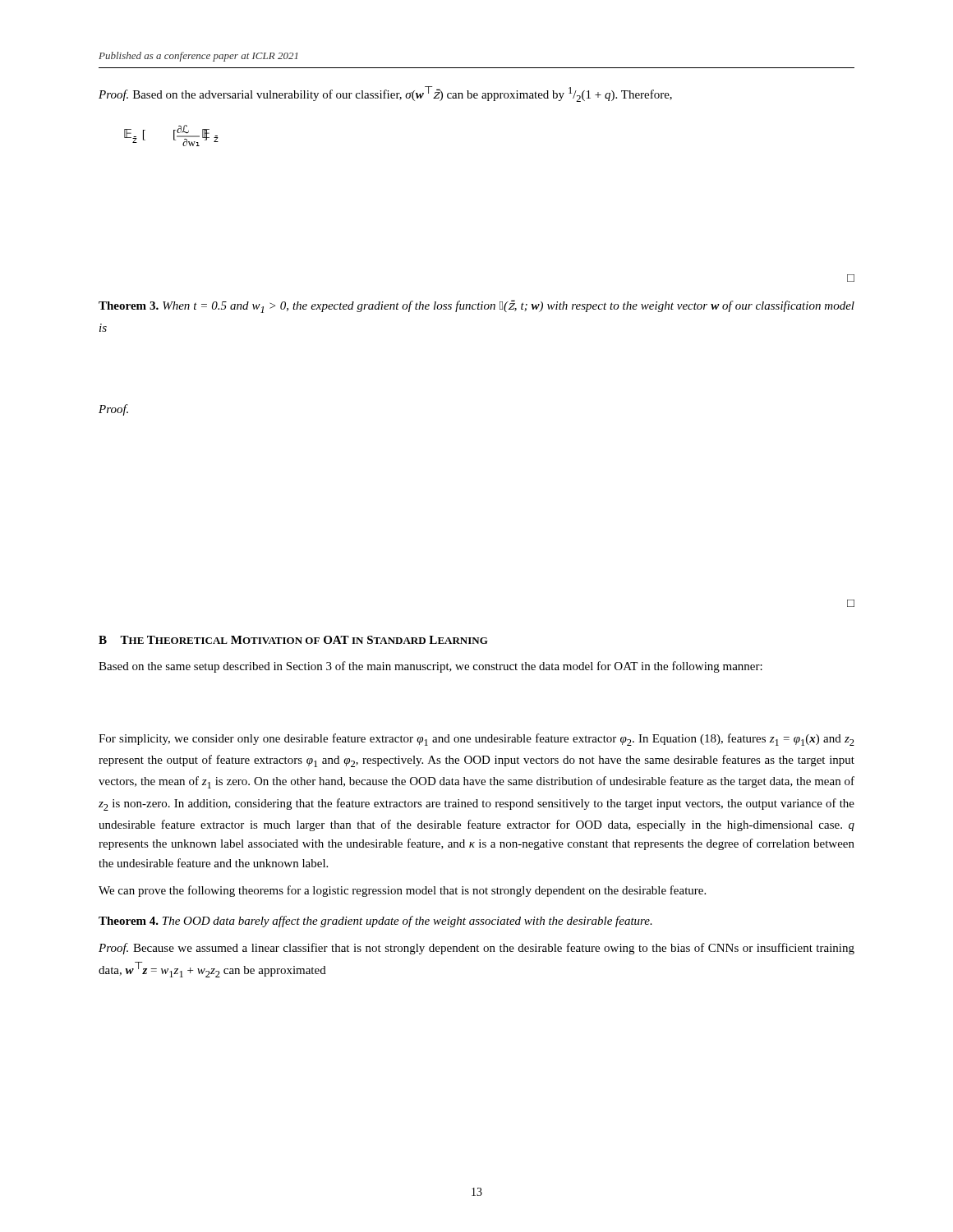Select the section header with the text "B THE THEORETICAL MOTIVATION OF OAT IN"
The image size is (953, 1232).
(x=293, y=640)
